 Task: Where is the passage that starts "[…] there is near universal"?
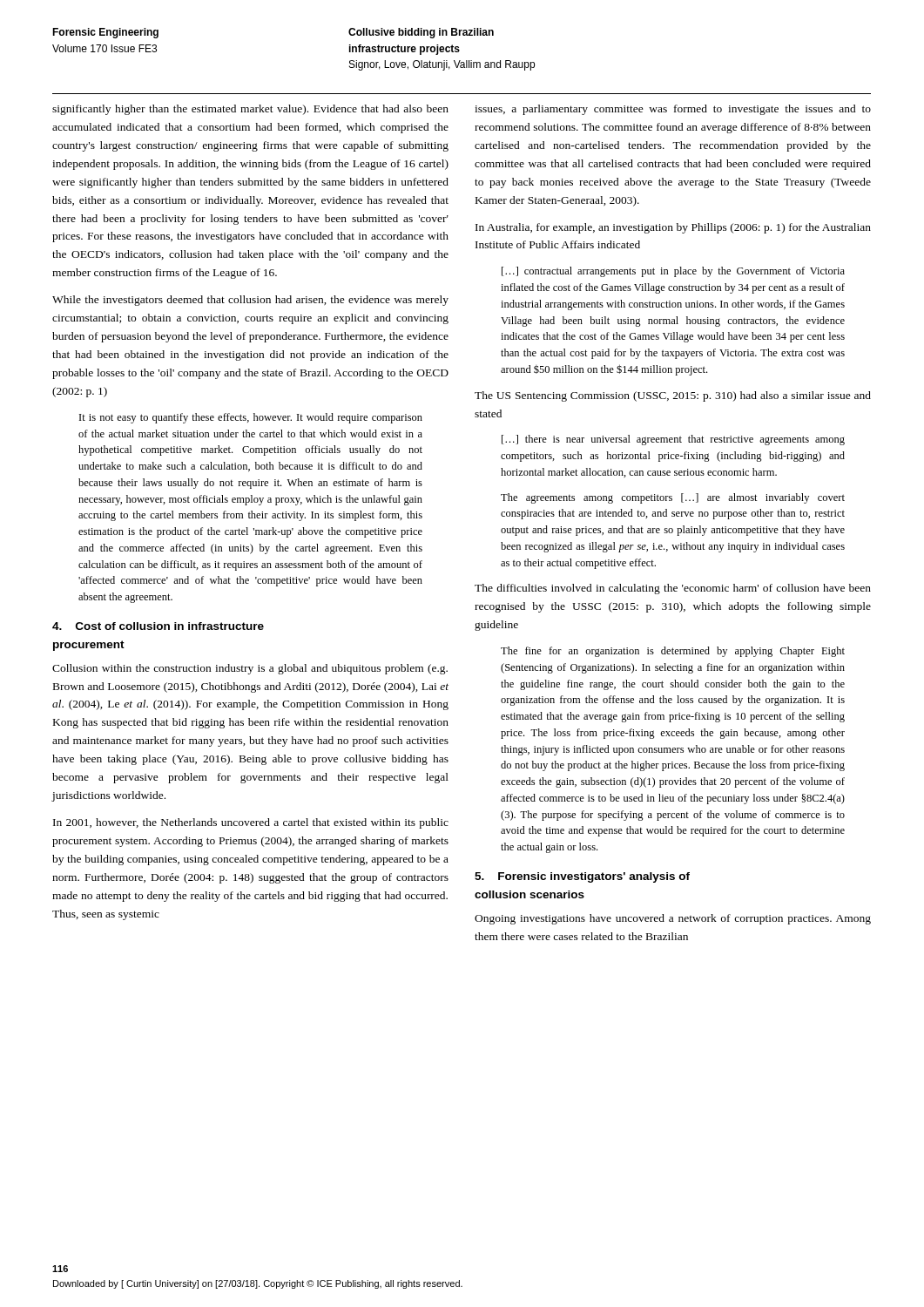click(x=673, y=456)
